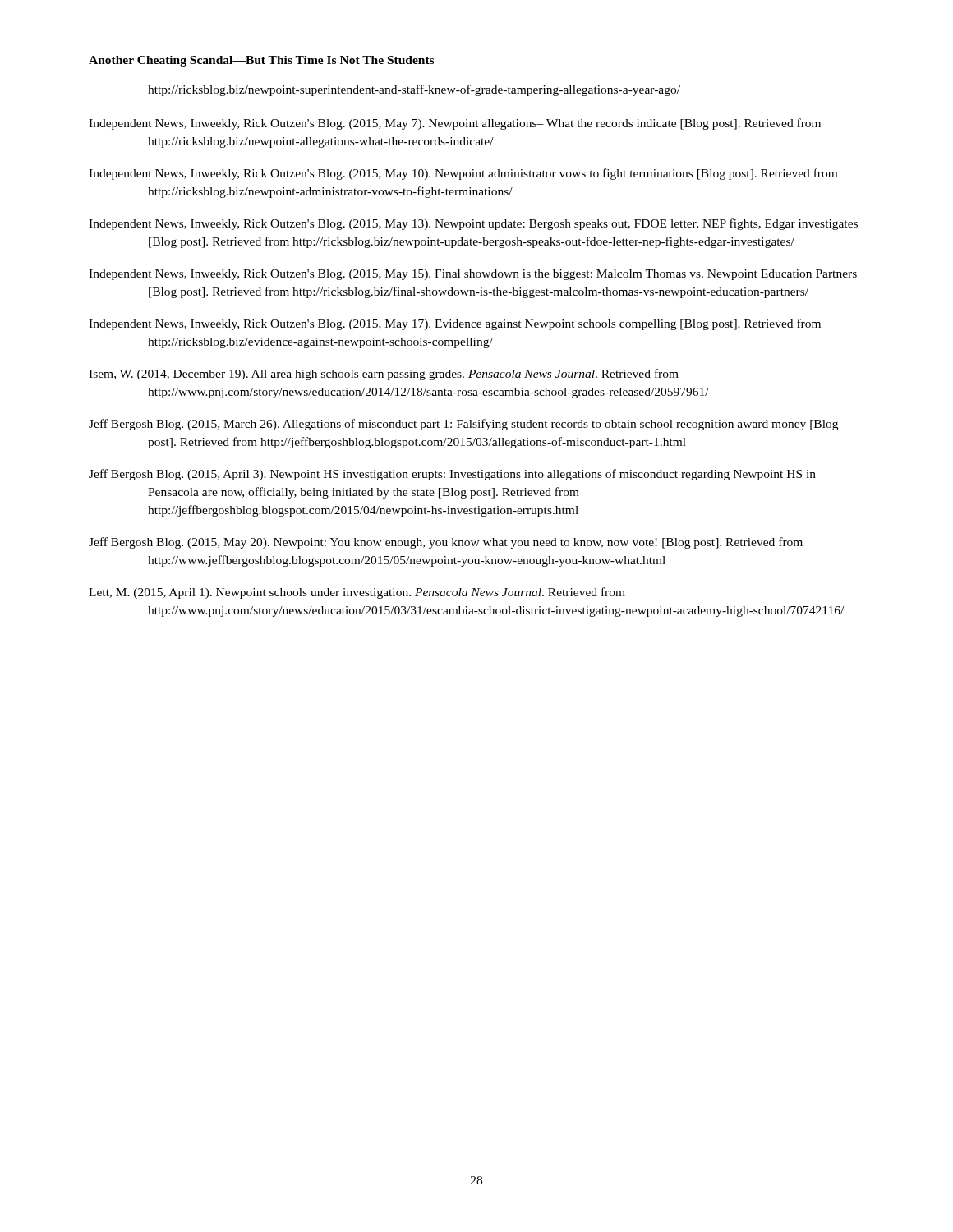Screen dimensions: 1232x953
Task: Find the list item with the text "Isem, W. (2014, December 19). All area"
Action: pyautogui.click(x=399, y=382)
